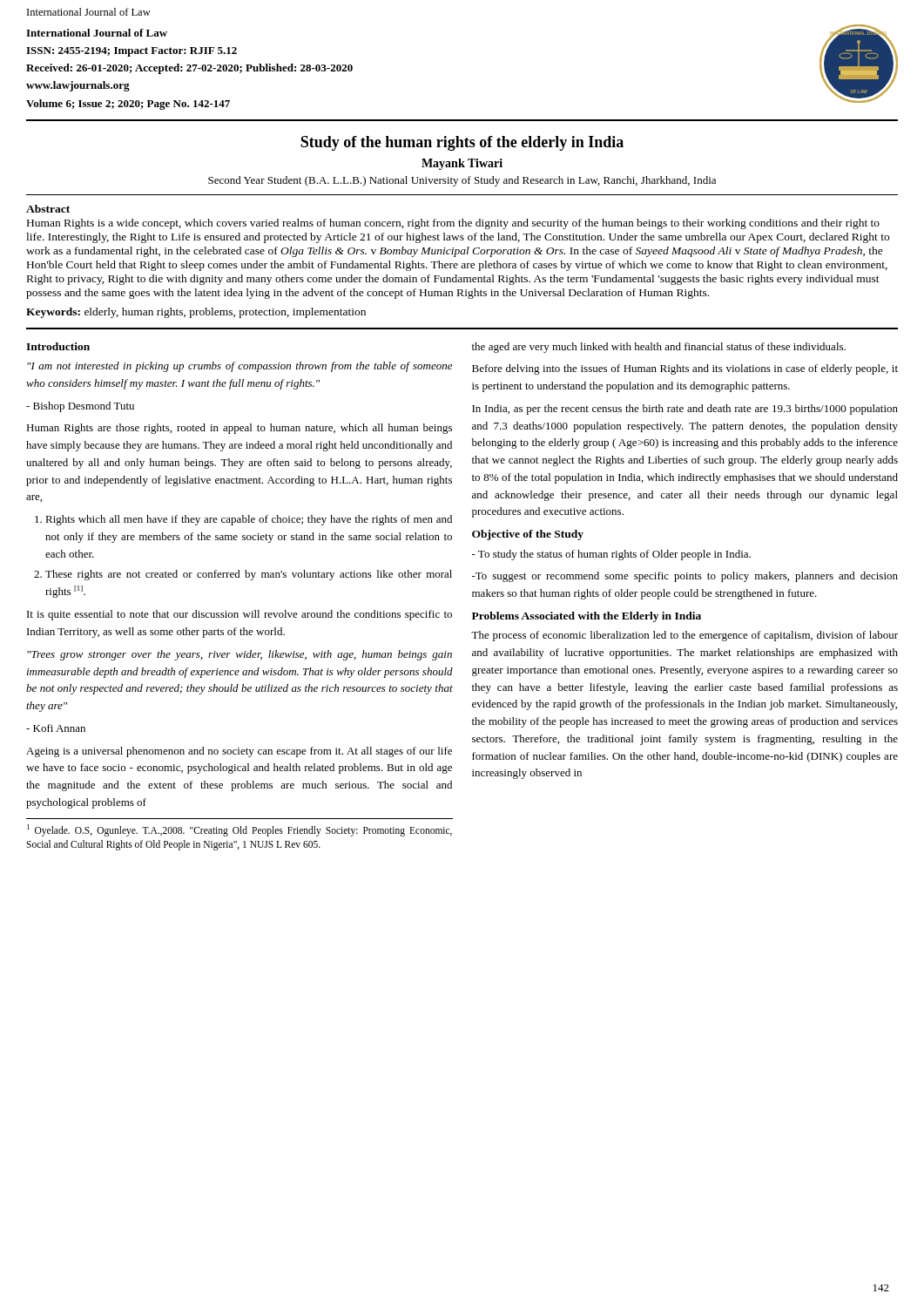Locate the passage starting "The process of economic liberalization led"
Viewport: 924px width, 1307px height.
click(685, 704)
